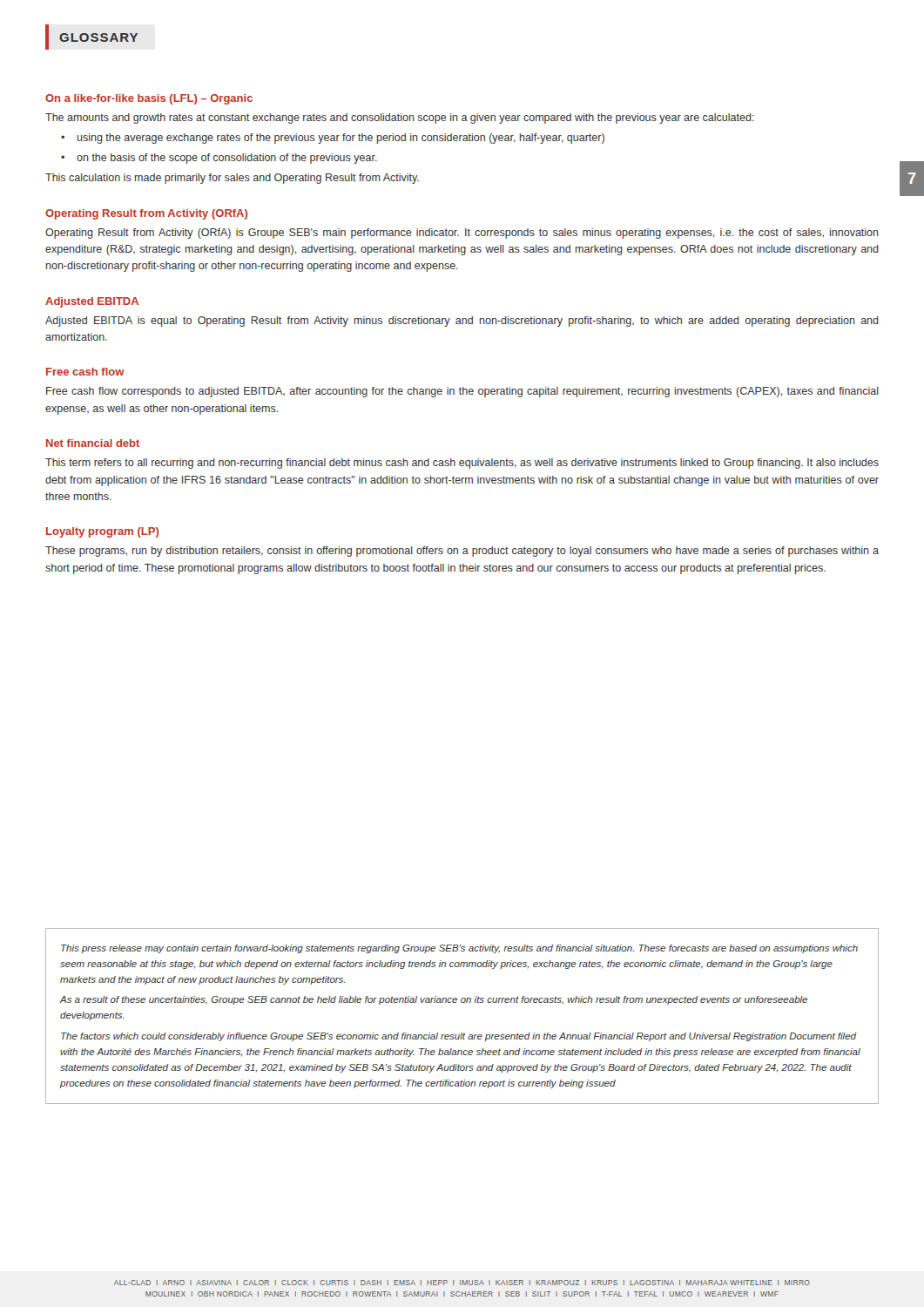This screenshot has width=924, height=1307.
Task: Select the section header with the text "Free cash flow"
Action: 85,372
